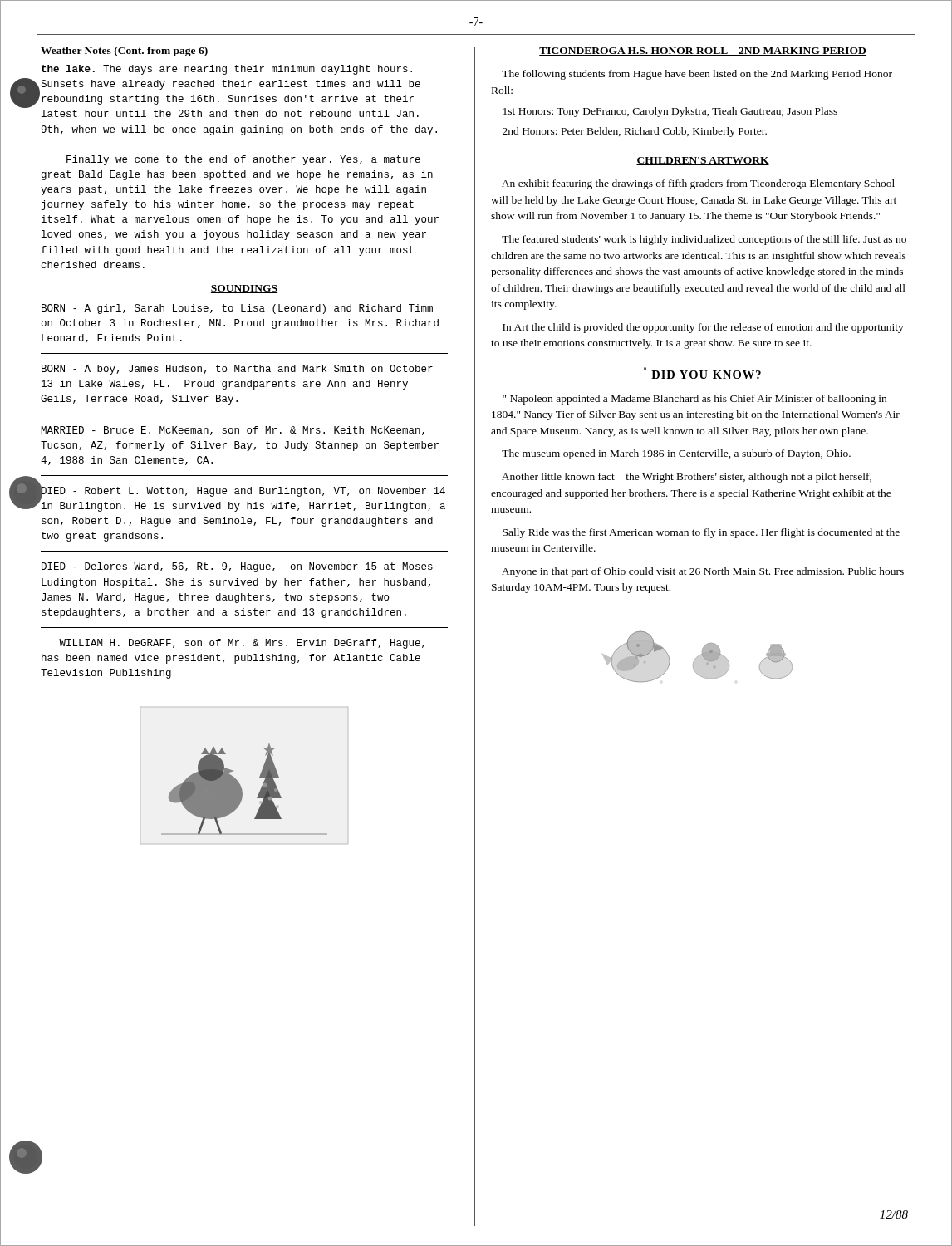The width and height of the screenshot is (952, 1246).
Task: Point to the block starting "the lake. The"
Action: pyautogui.click(x=240, y=168)
